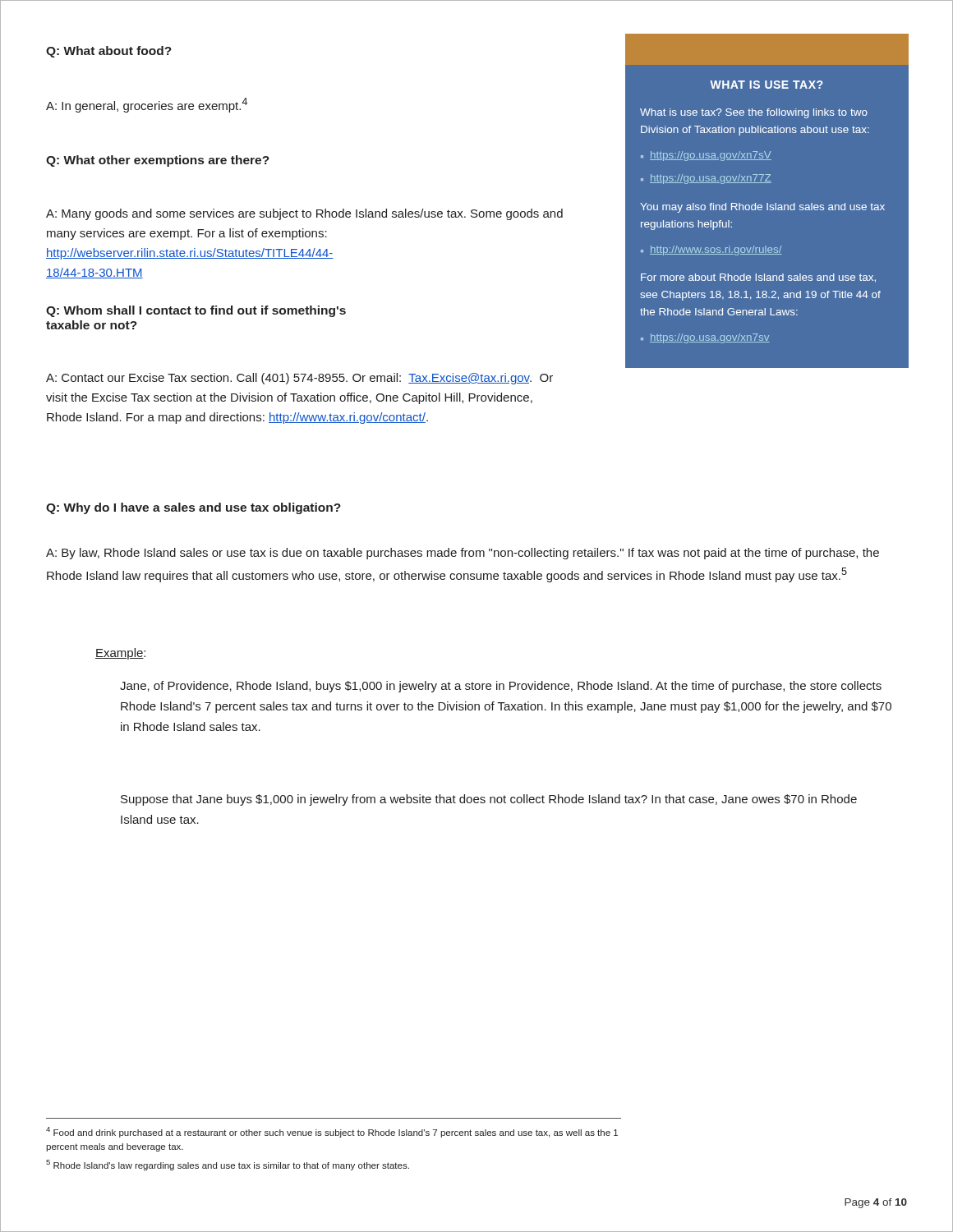Find the region starting "Q: What about food?"
Screen dimensions: 1232x953
coord(109,52)
